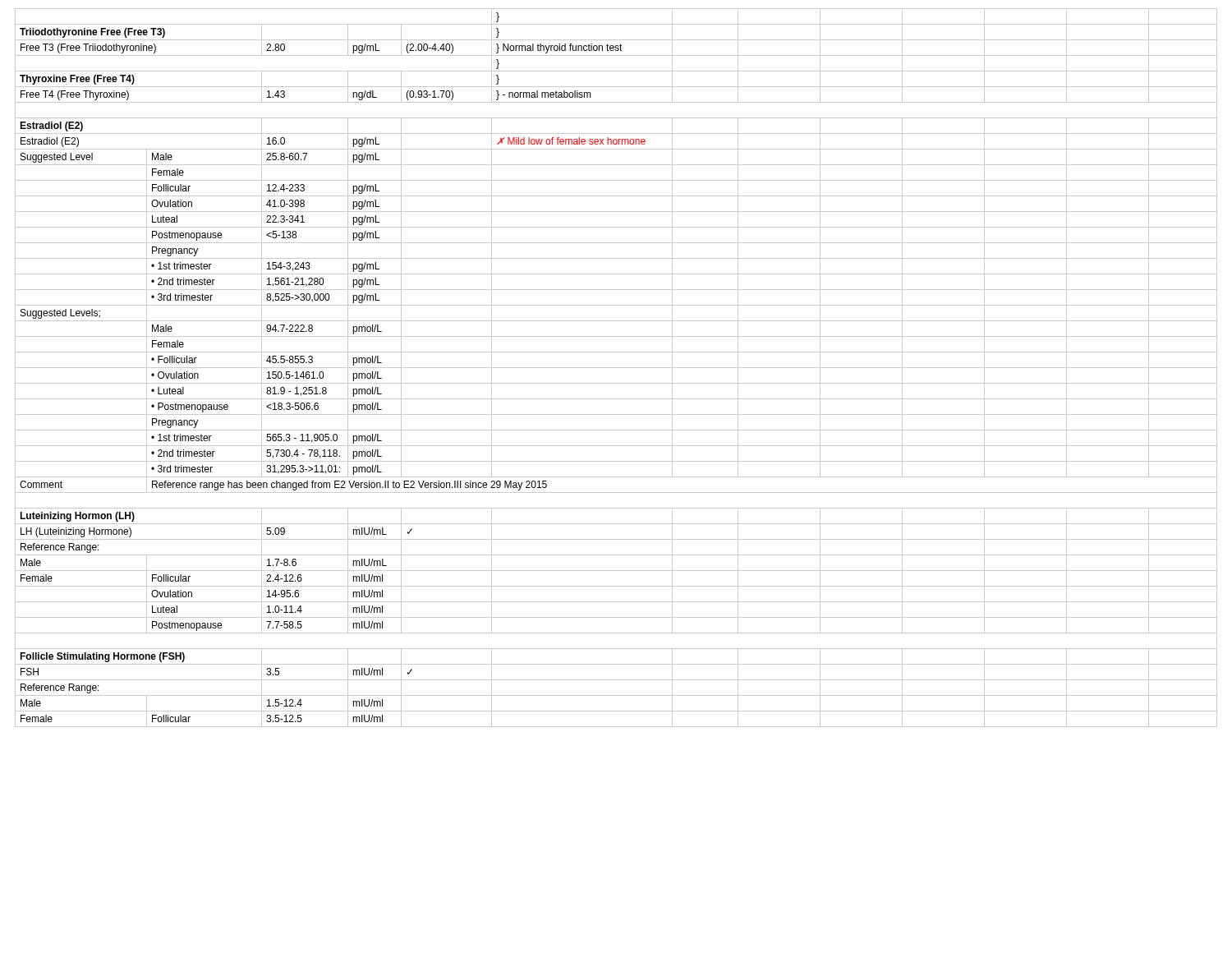
Task: Locate a table
Action: point(616,368)
